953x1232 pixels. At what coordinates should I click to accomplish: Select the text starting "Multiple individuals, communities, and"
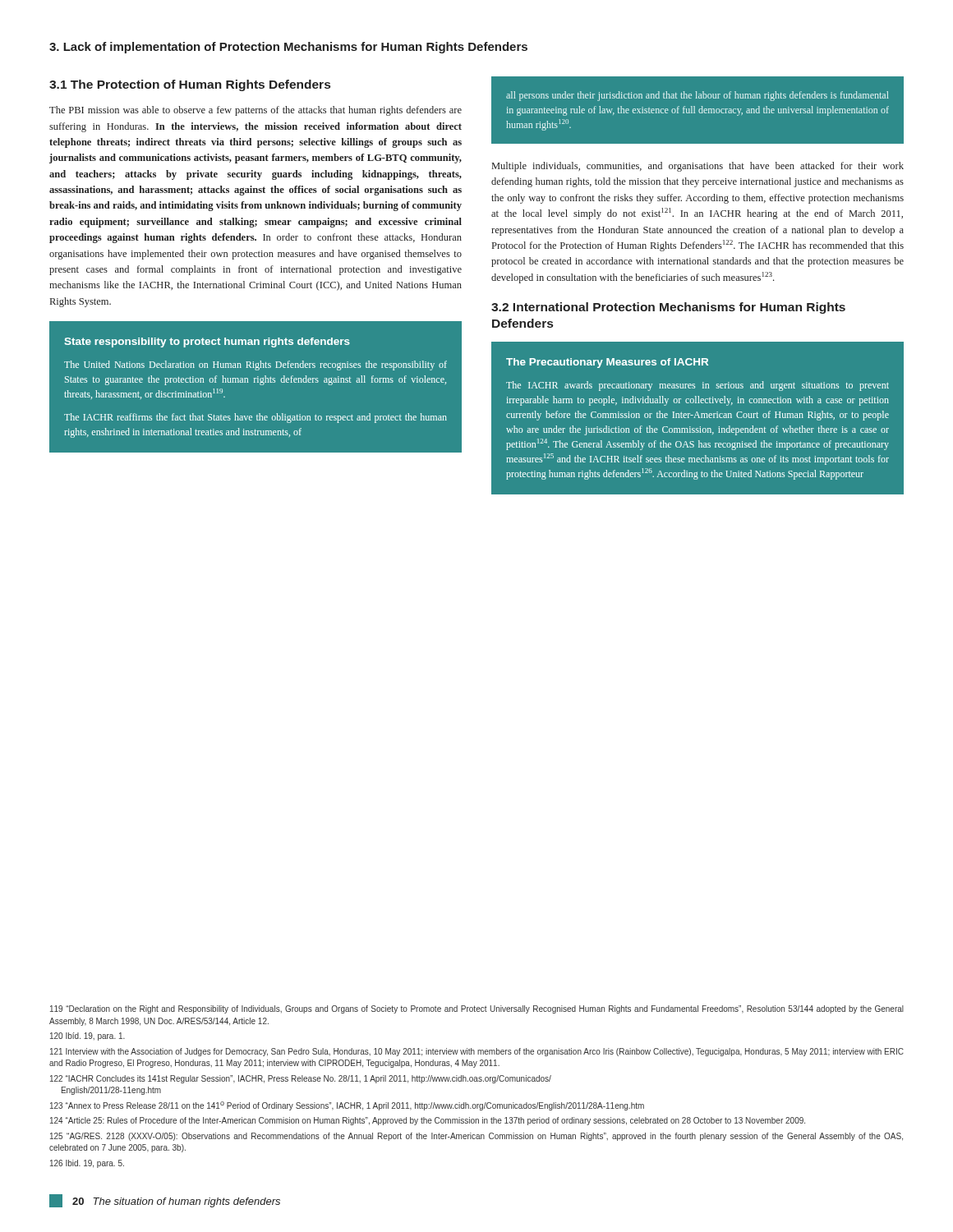(698, 222)
